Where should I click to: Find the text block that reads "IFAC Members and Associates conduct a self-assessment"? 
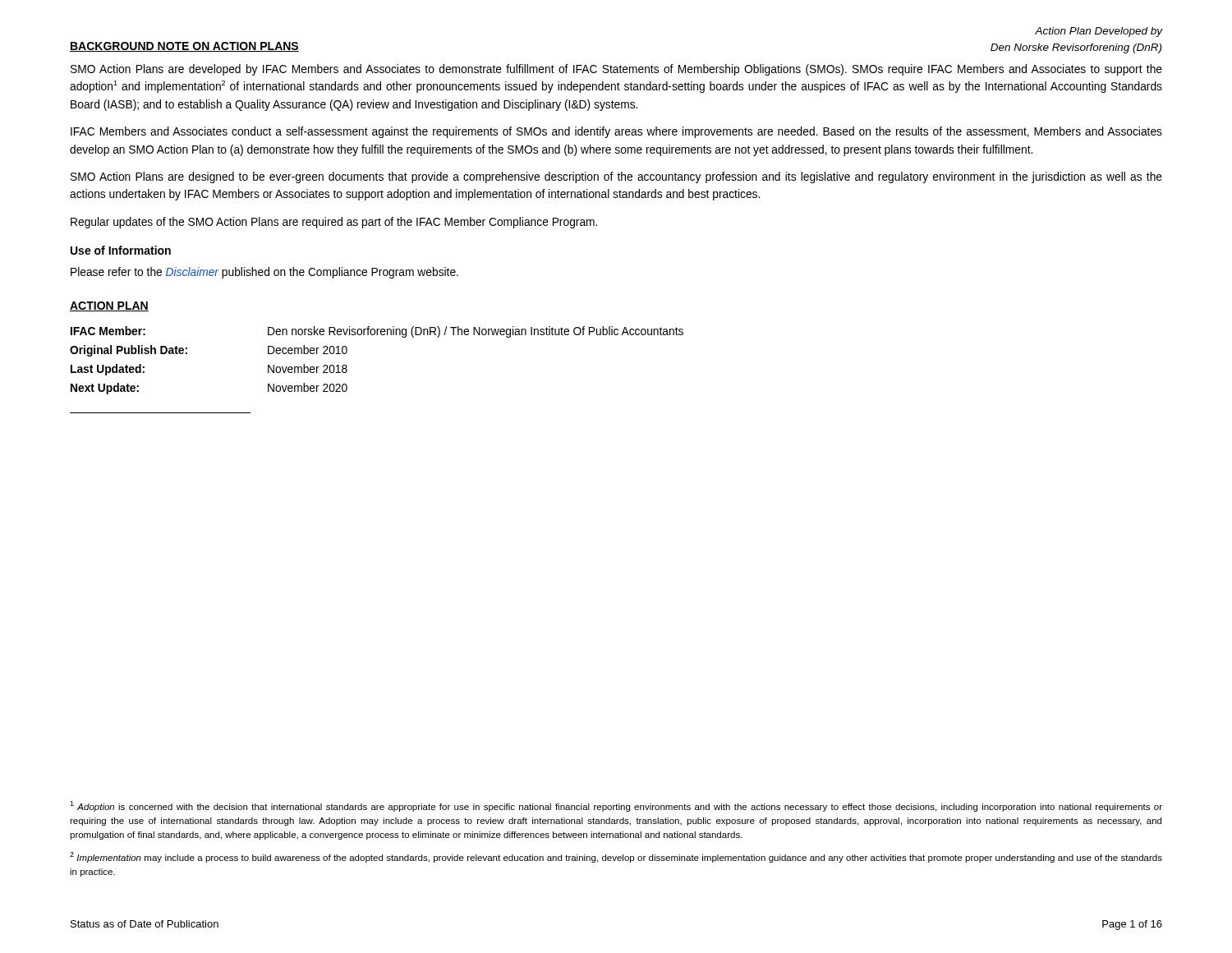click(616, 141)
